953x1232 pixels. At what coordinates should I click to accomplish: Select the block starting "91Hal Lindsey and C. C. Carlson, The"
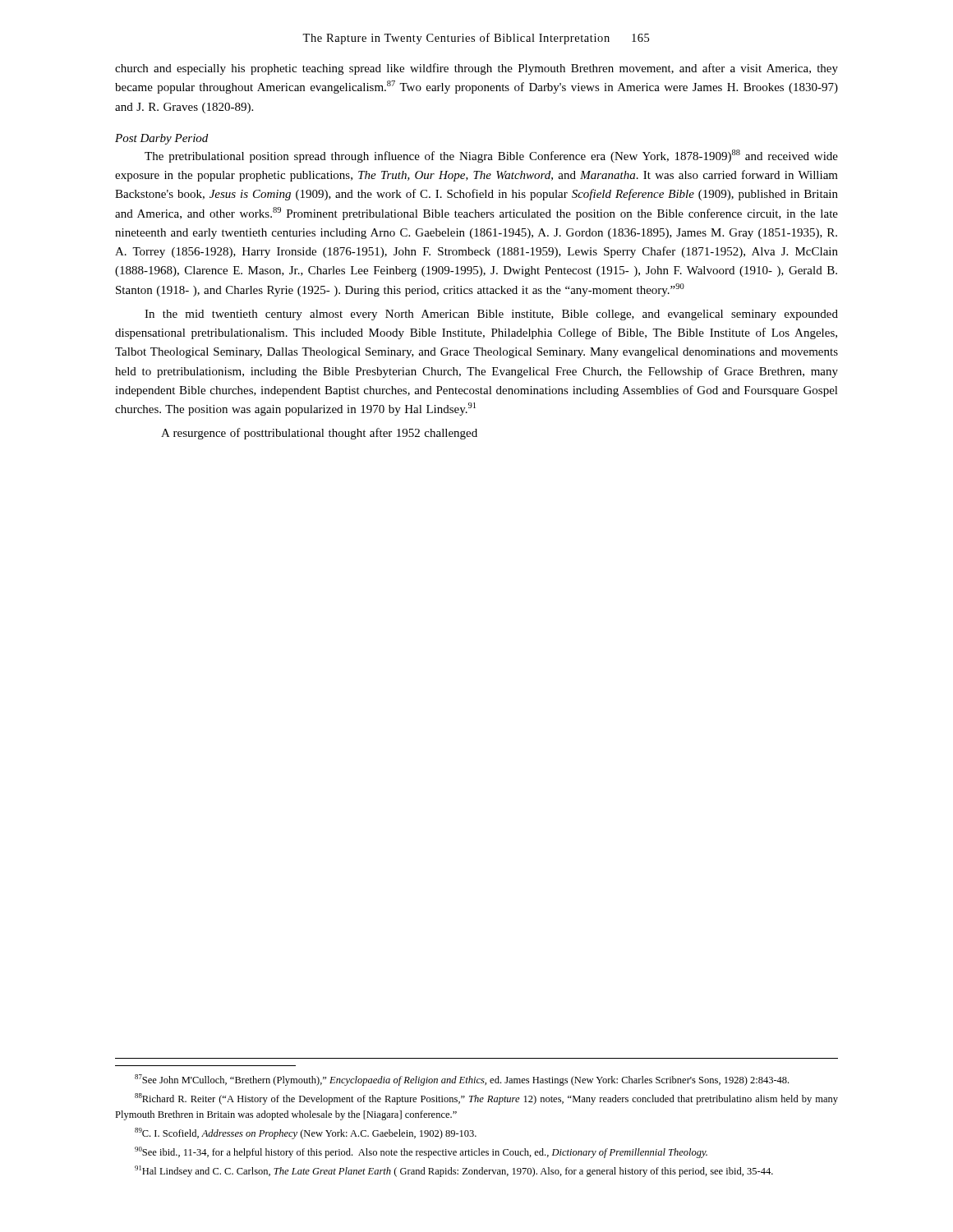point(454,1170)
